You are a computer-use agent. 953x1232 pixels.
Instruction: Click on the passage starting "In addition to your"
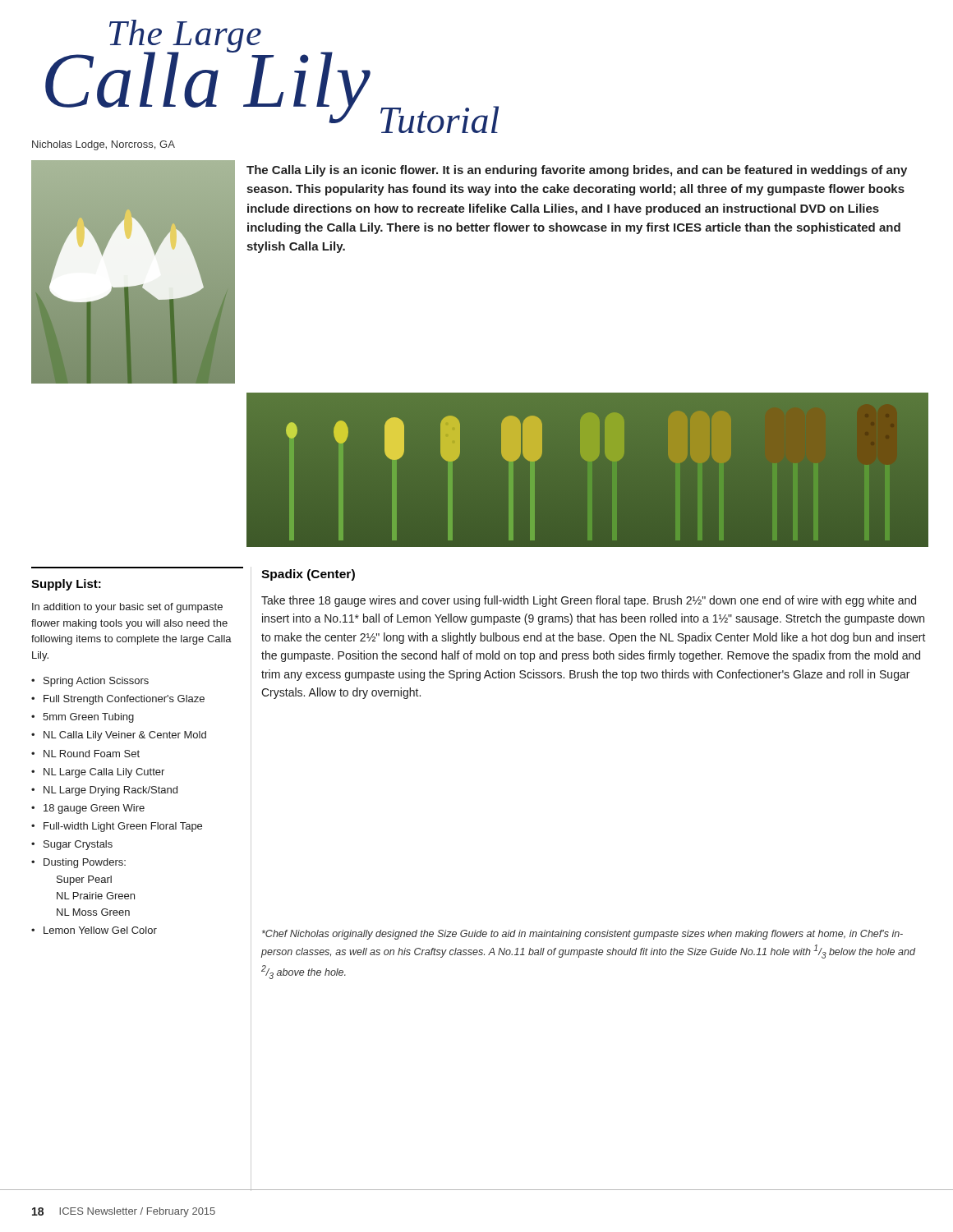131,631
